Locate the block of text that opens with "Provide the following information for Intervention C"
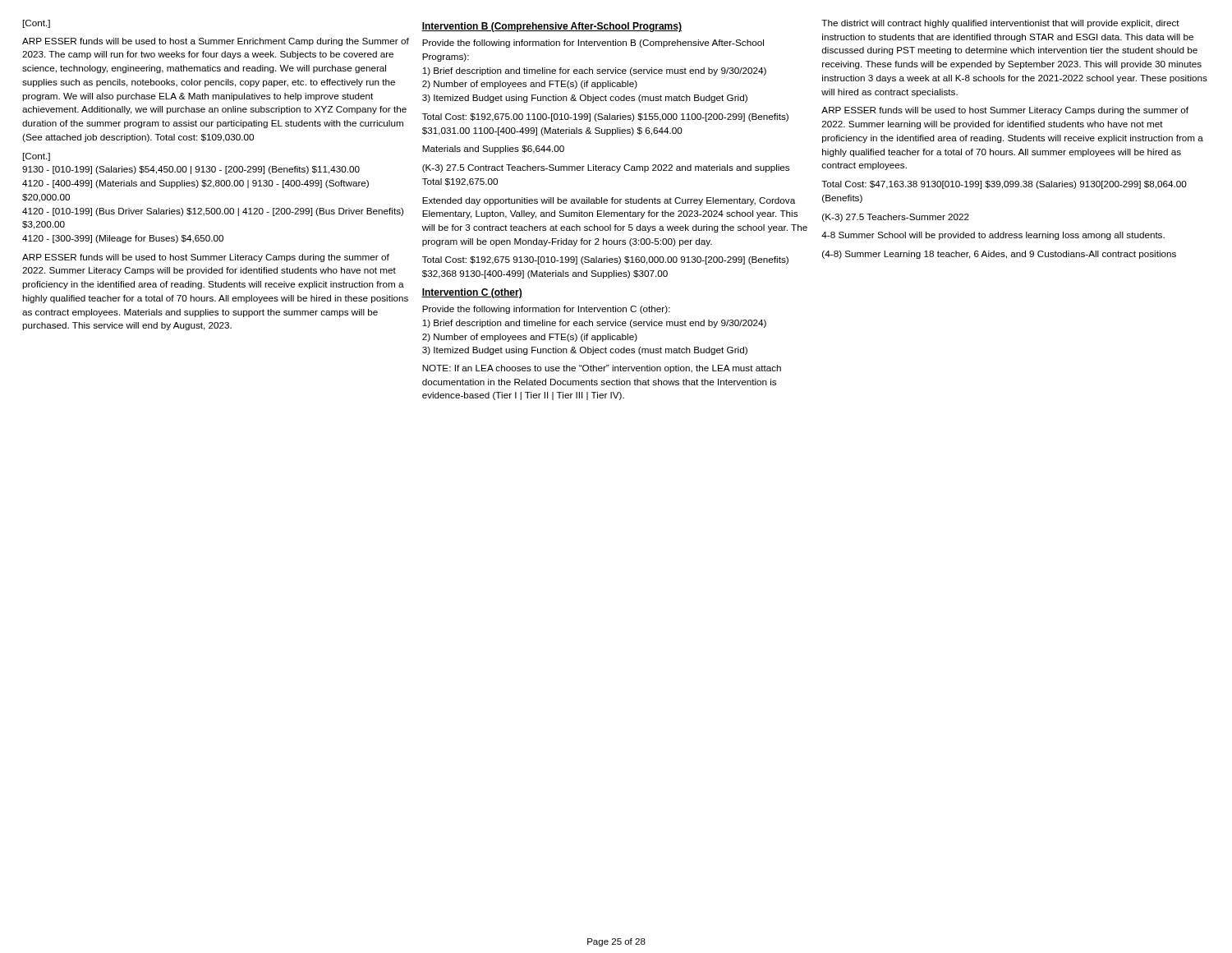 click(x=616, y=353)
